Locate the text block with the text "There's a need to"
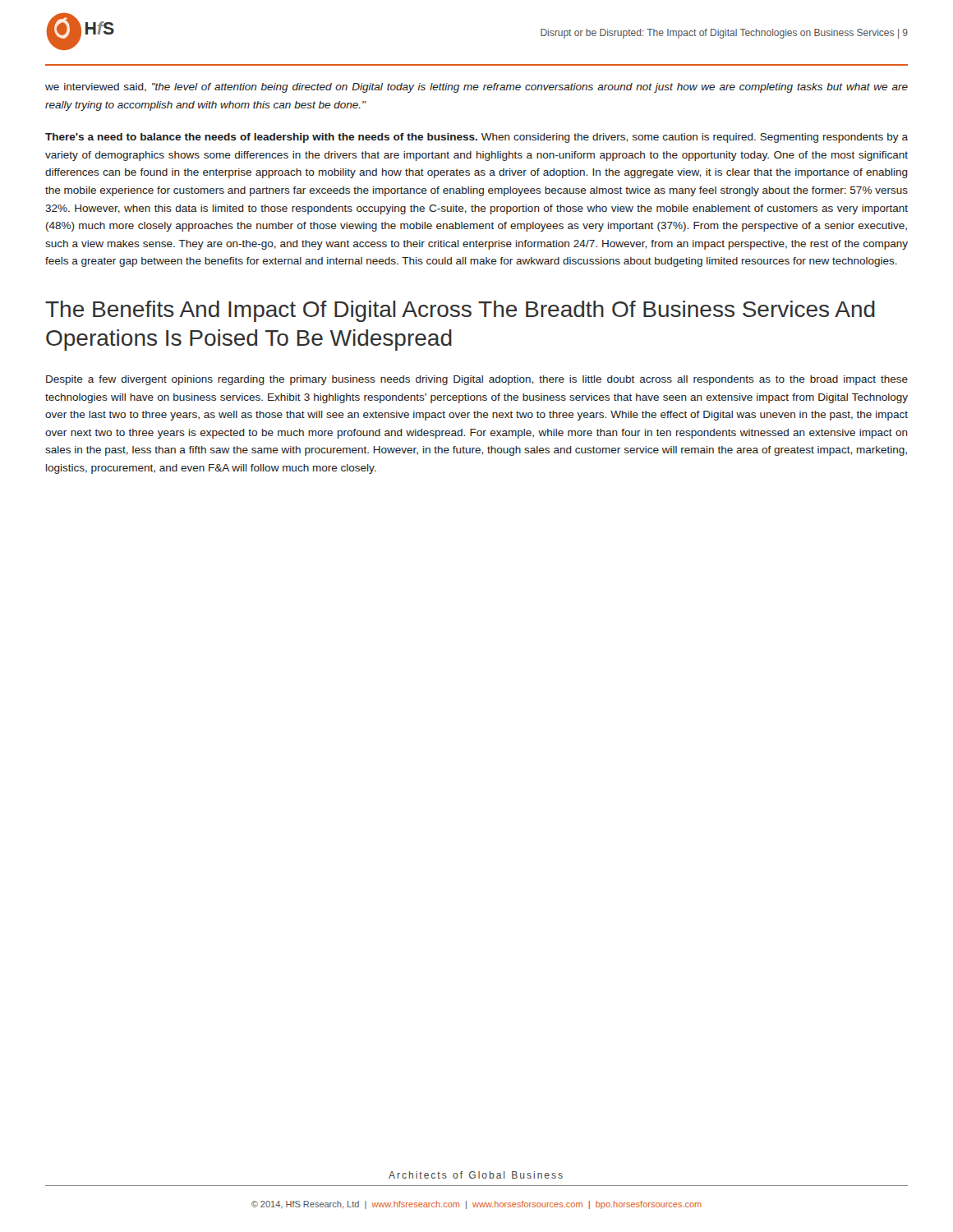 click(x=476, y=199)
